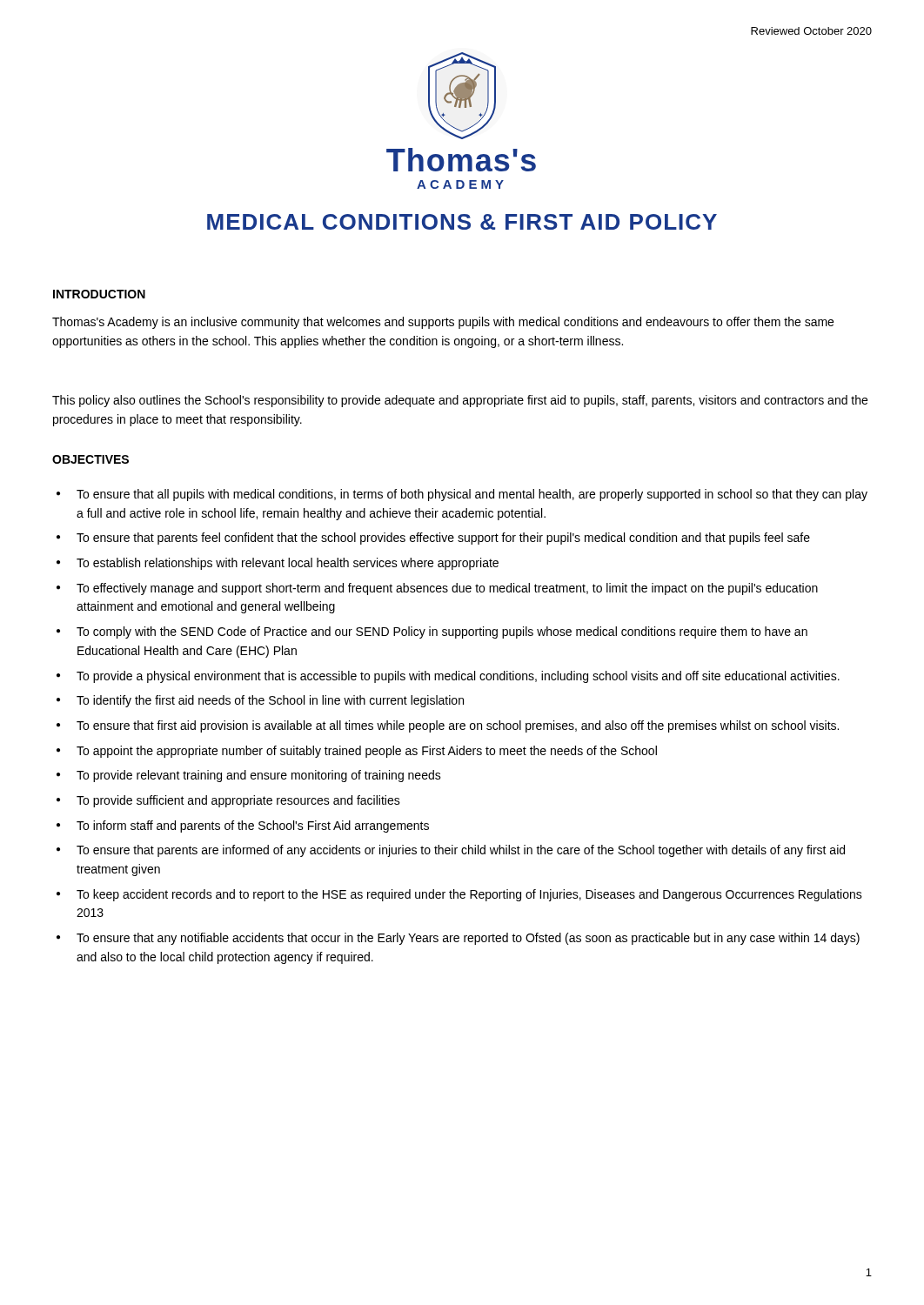Click on the element starting "To ensure that all"
Screen dimensions: 1305x924
tap(462, 726)
